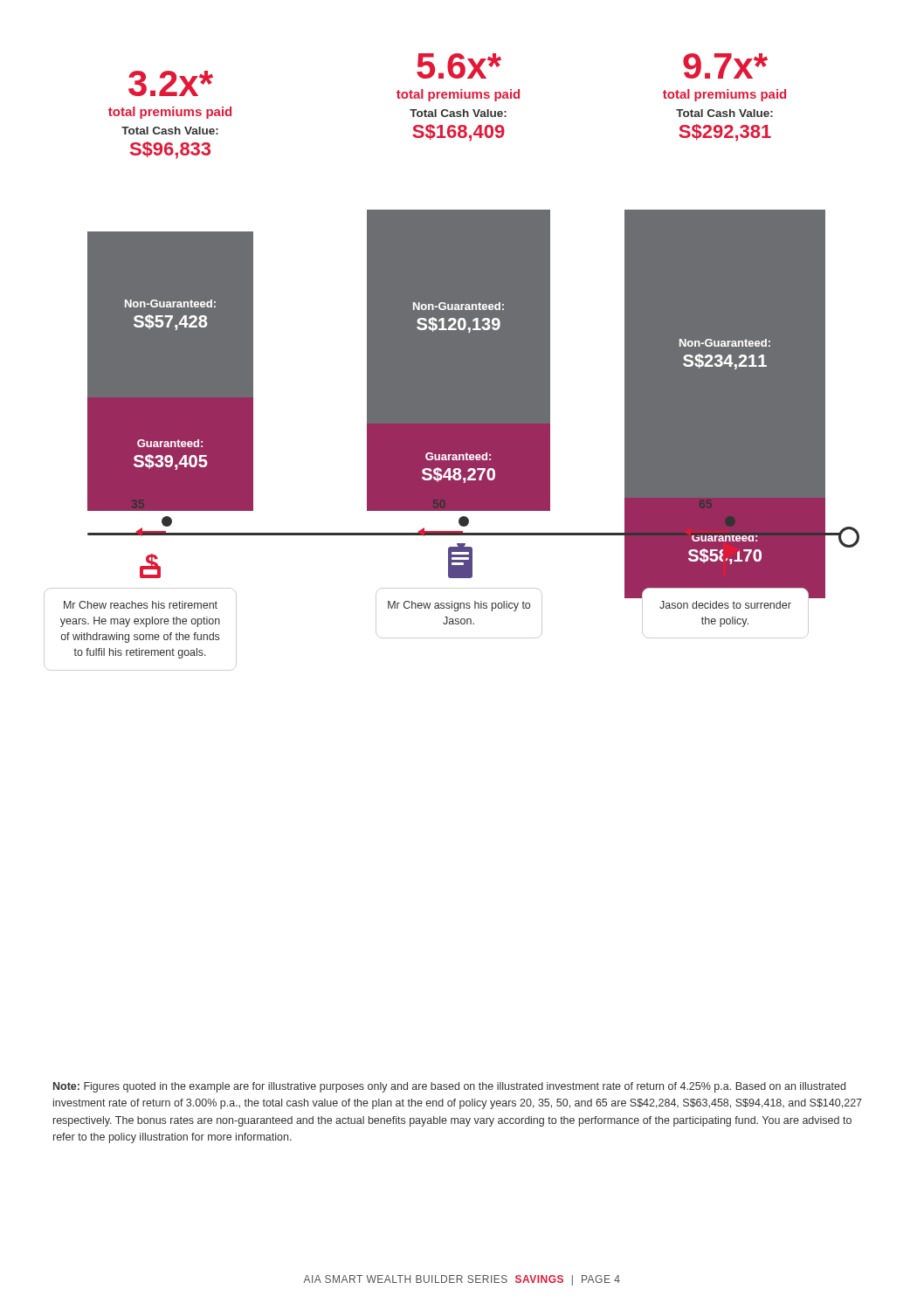The height and width of the screenshot is (1310, 924).
Task: Select the footnote that says "Note: Figures quoted in the example are"
Action: (x=457, y=1112)
